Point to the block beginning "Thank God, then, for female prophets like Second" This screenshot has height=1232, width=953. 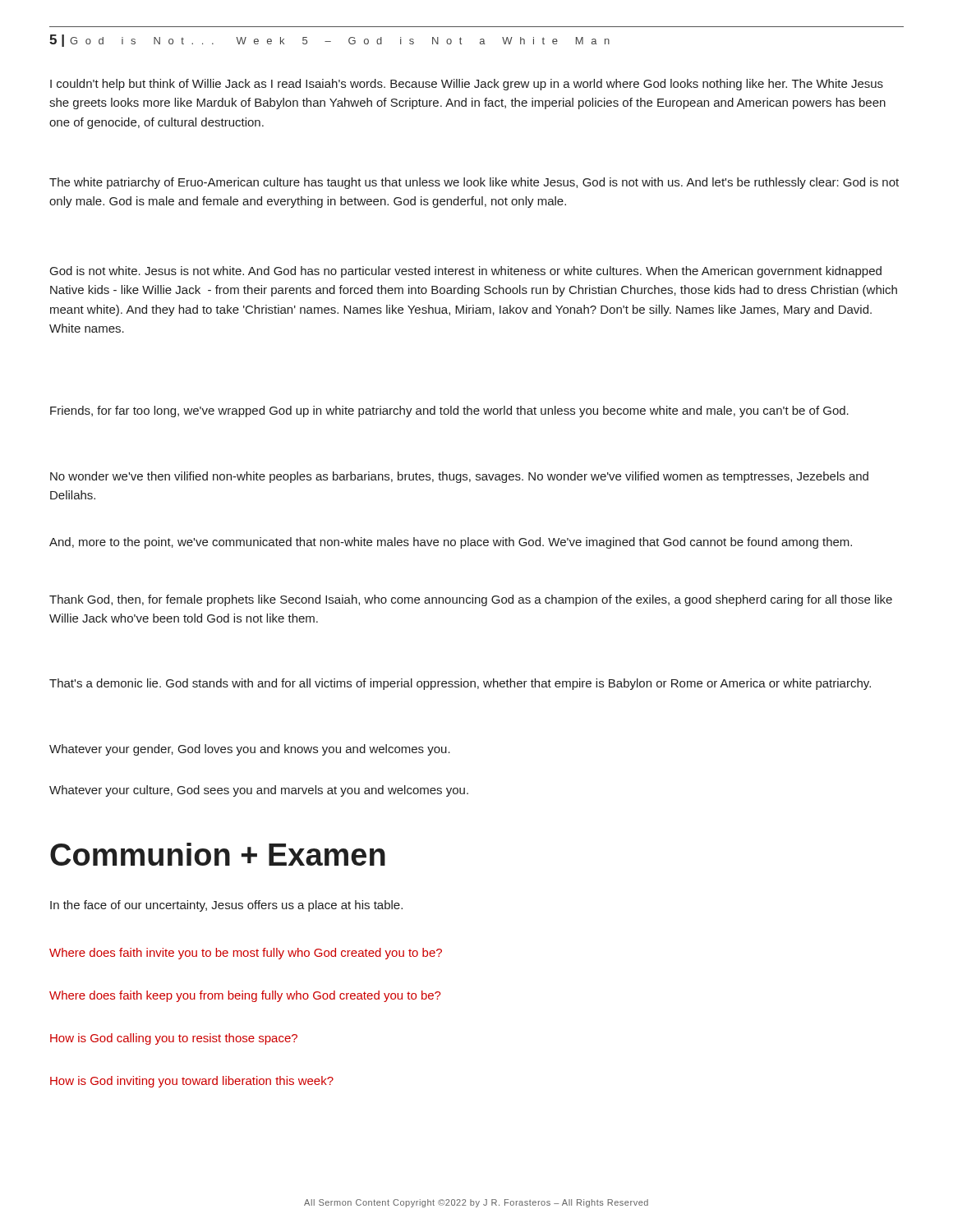(471, 609)
